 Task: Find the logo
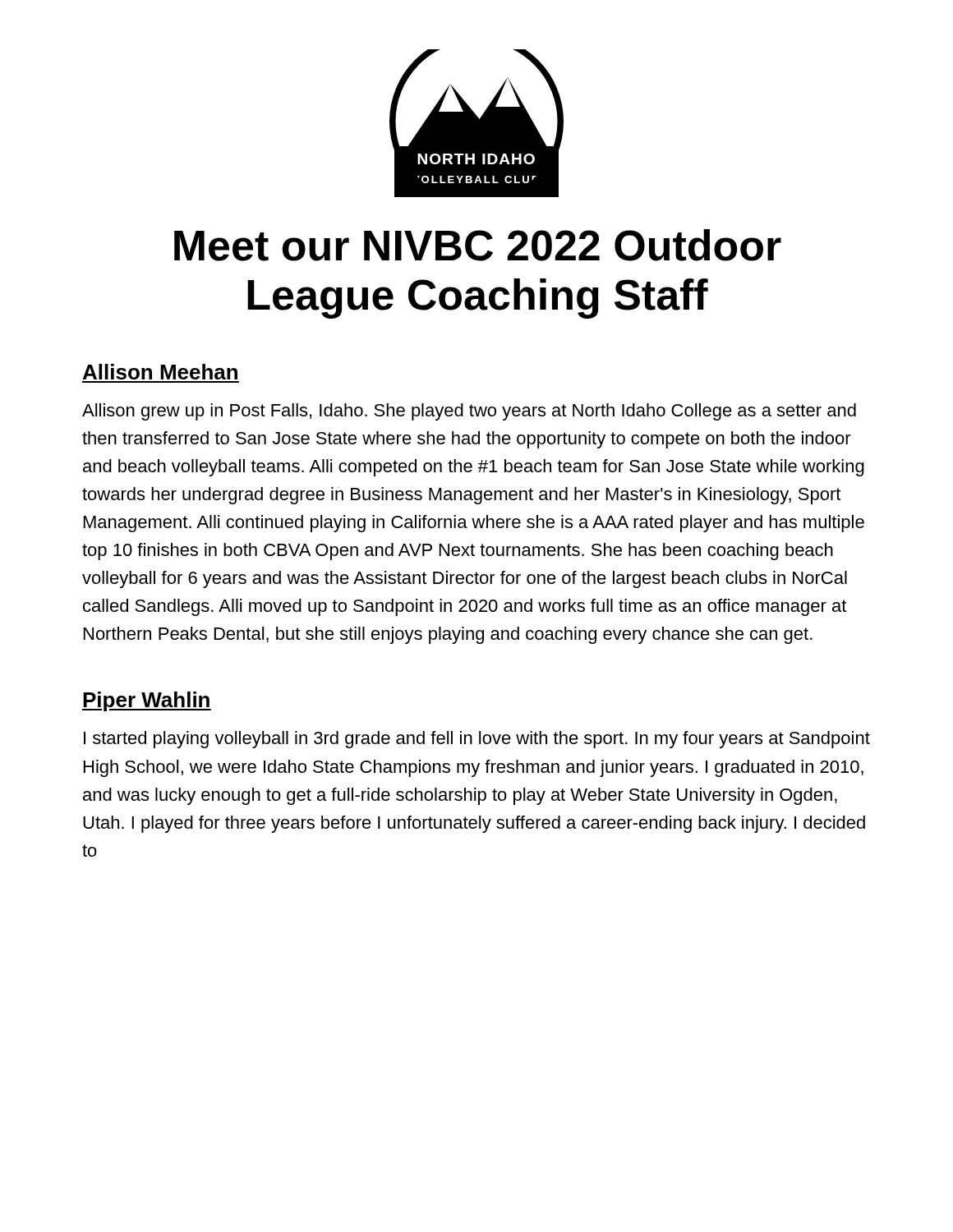(476, 123)
